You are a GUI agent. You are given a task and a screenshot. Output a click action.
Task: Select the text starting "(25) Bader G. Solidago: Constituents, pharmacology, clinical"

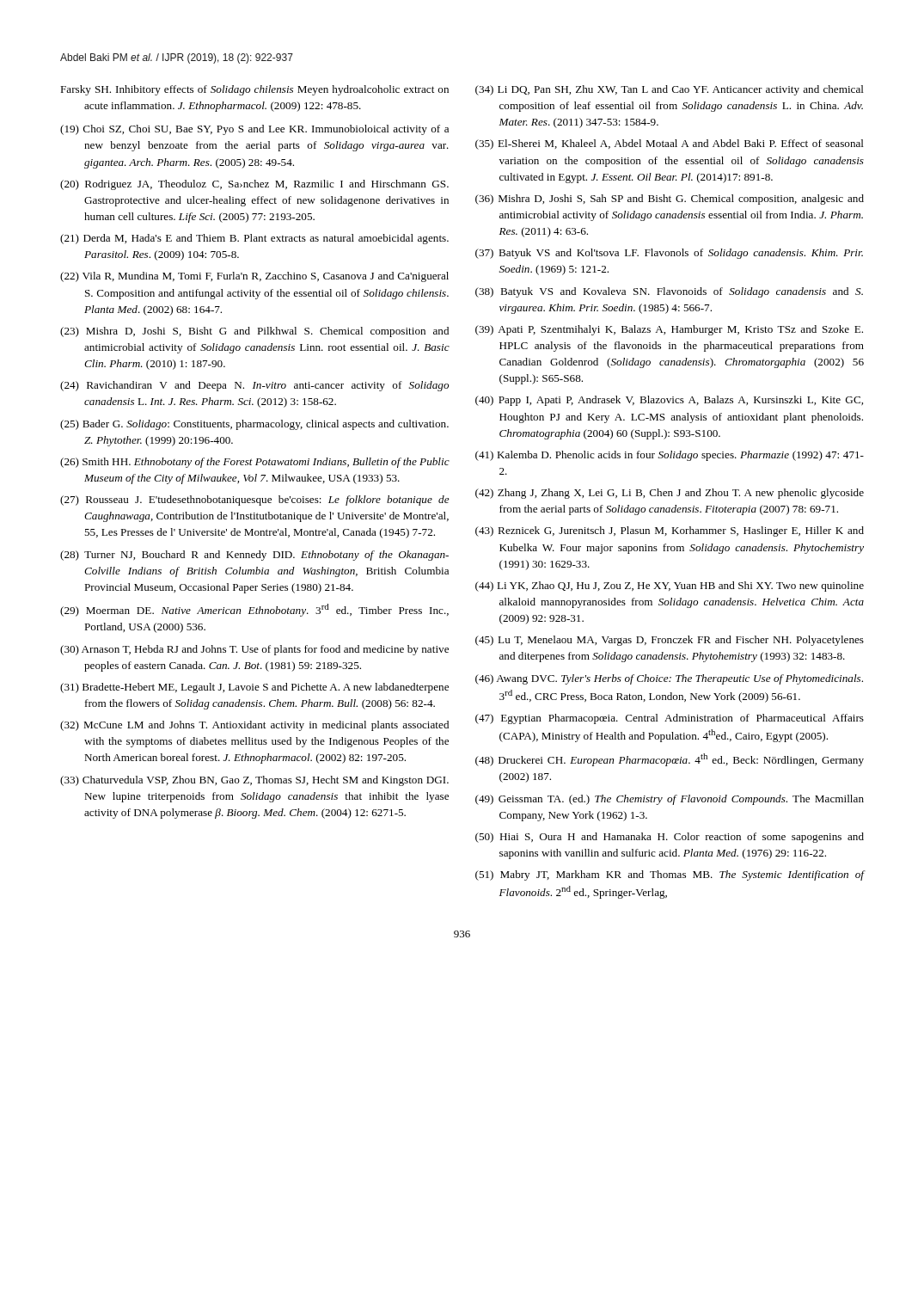coord(255,431)
